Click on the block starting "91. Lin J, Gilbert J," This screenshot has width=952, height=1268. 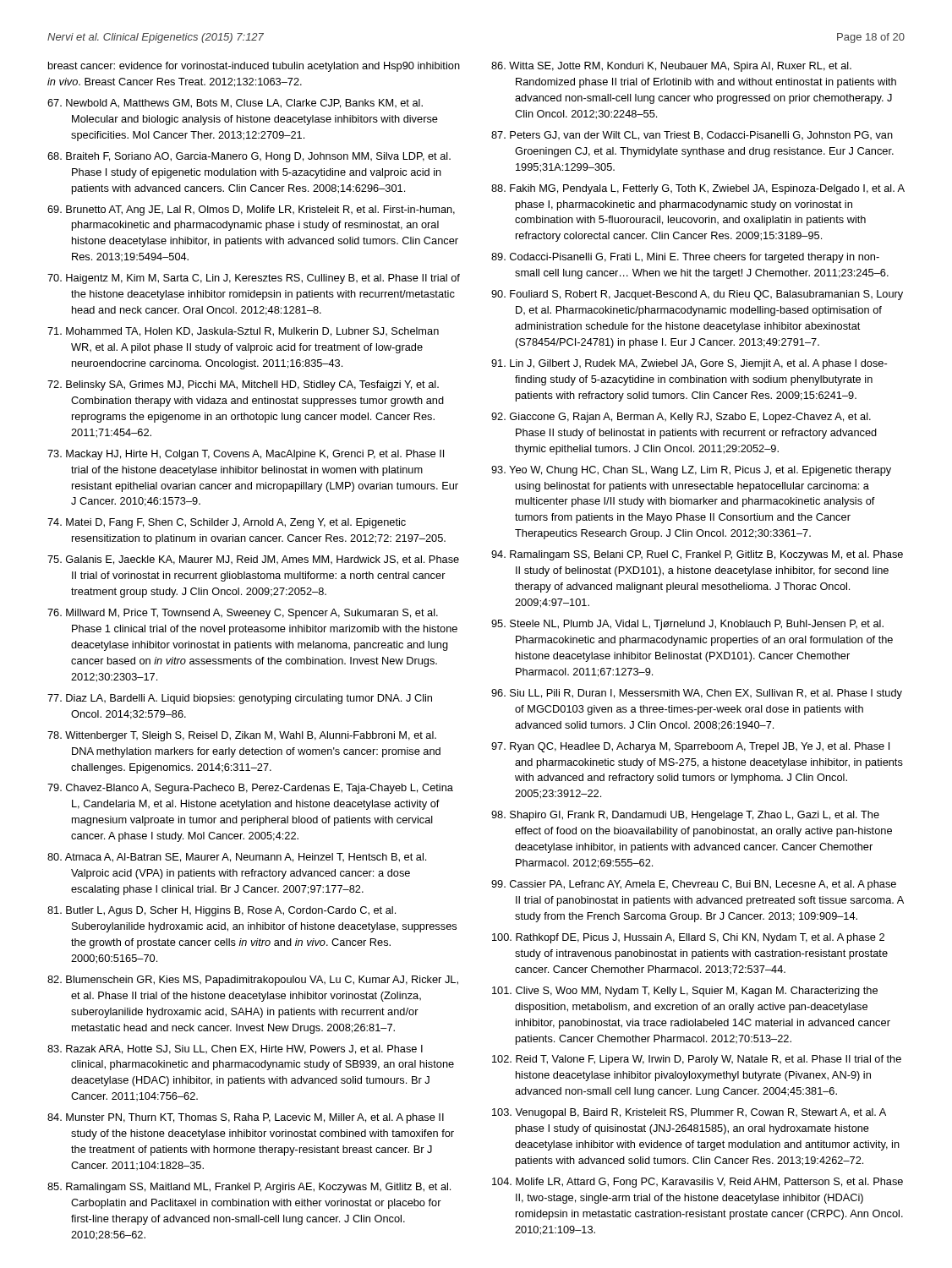(689, 379)
